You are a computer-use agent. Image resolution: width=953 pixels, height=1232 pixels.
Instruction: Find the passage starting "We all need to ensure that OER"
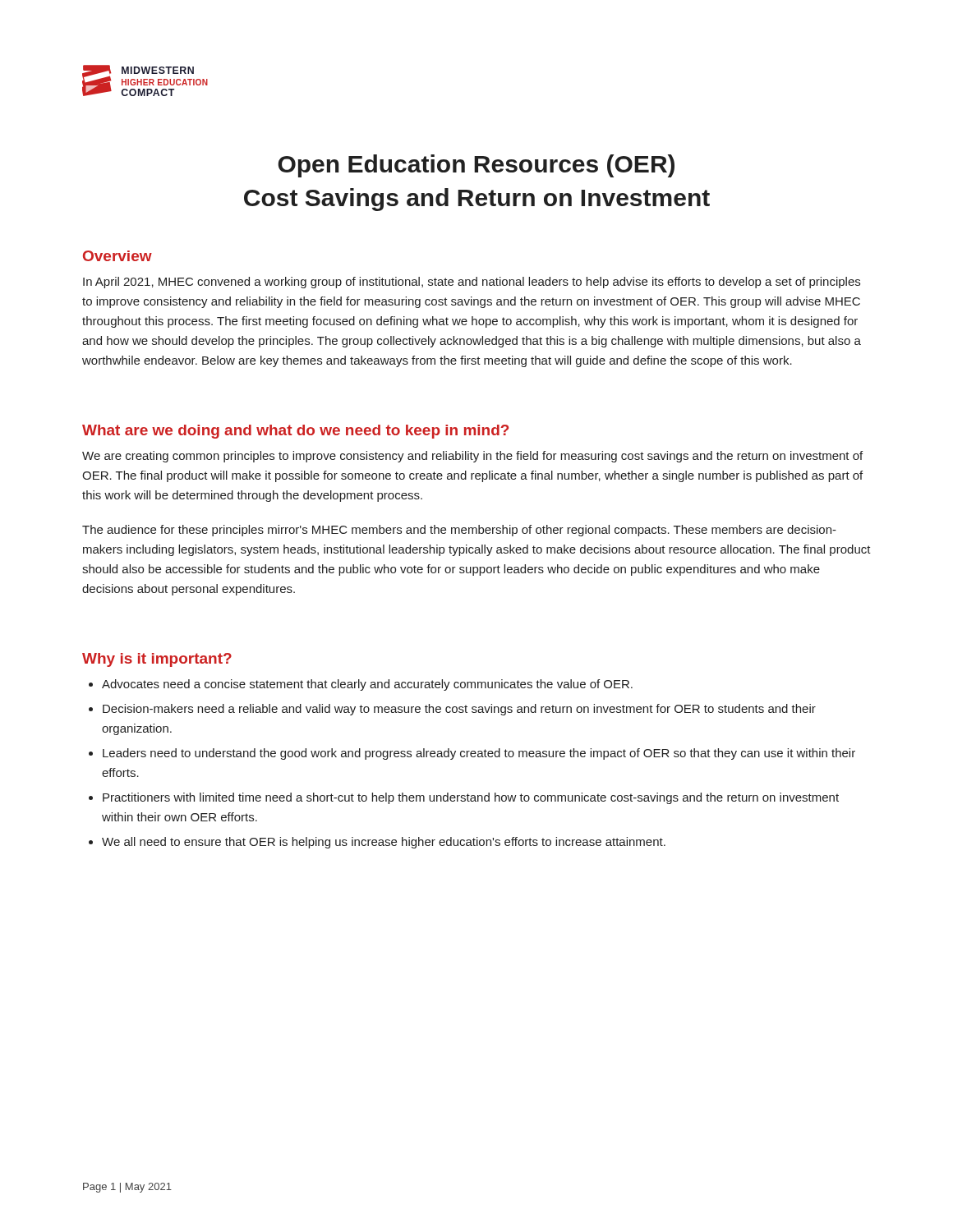pyautogui.click(x=384, y=841)
